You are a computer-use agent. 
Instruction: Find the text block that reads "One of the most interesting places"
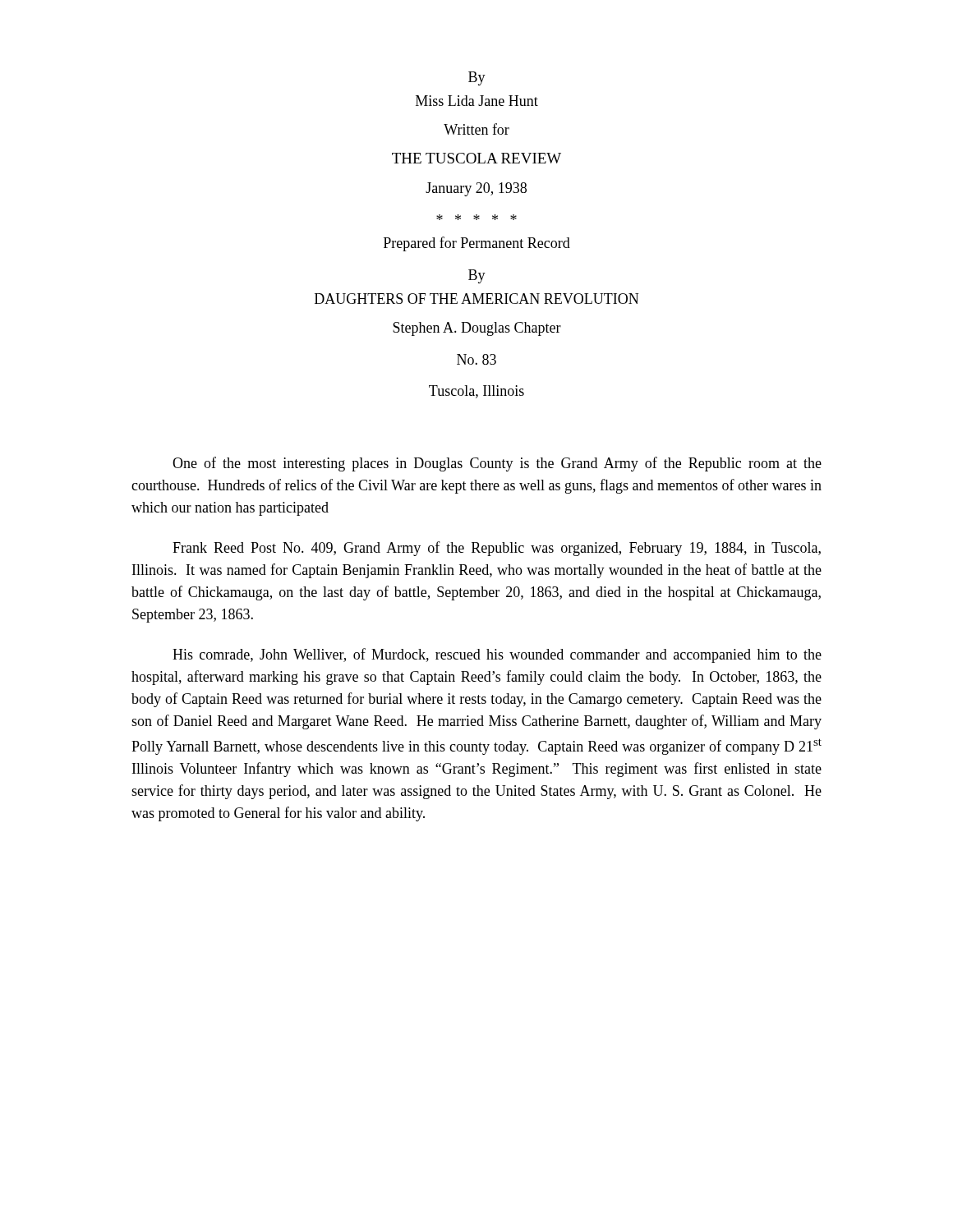click(x=476, y=639)
